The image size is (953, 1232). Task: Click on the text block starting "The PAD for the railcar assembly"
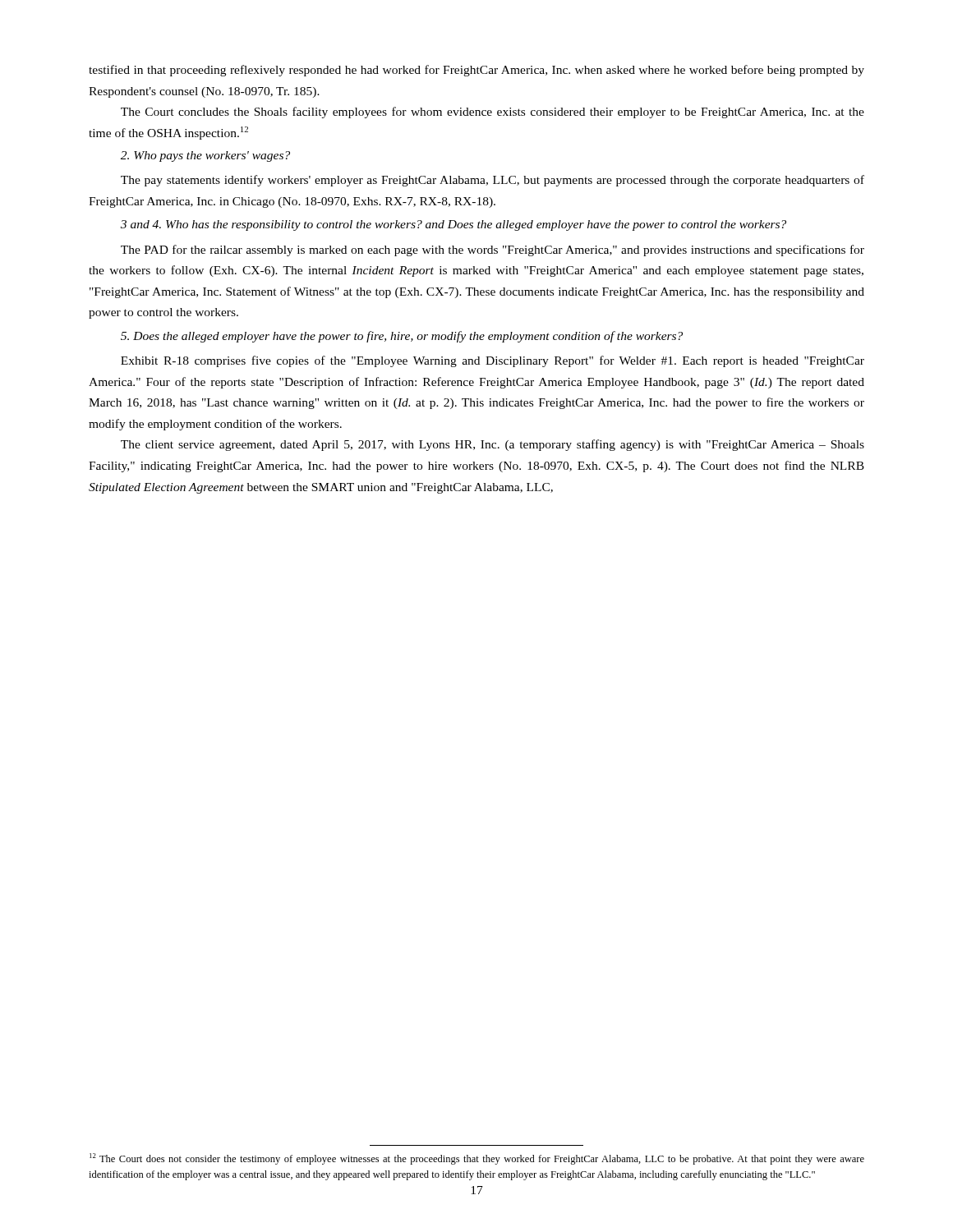coord(476,281)
